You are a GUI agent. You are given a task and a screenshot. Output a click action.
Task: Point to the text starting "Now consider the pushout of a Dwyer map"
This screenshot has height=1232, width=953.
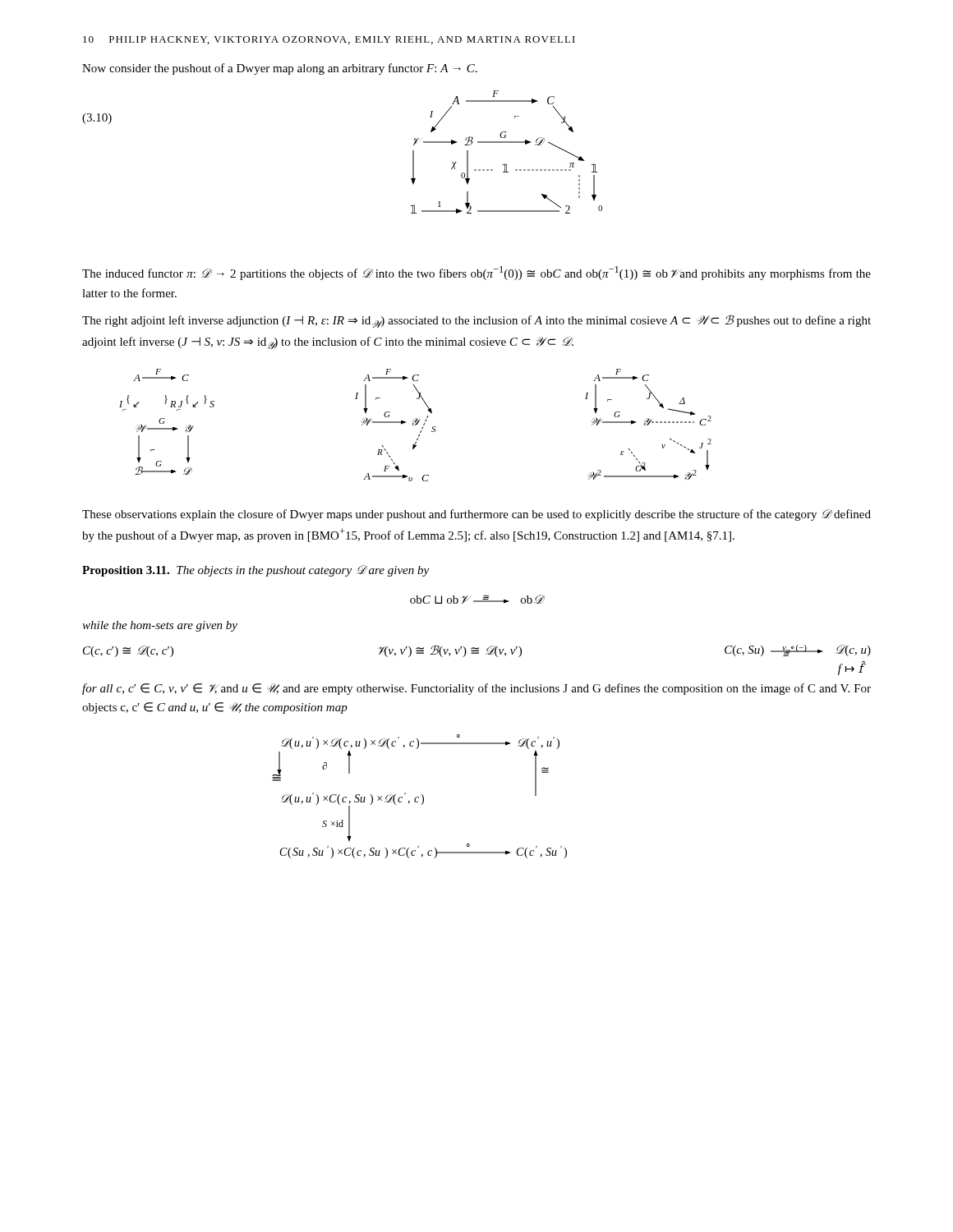[280, 68]
